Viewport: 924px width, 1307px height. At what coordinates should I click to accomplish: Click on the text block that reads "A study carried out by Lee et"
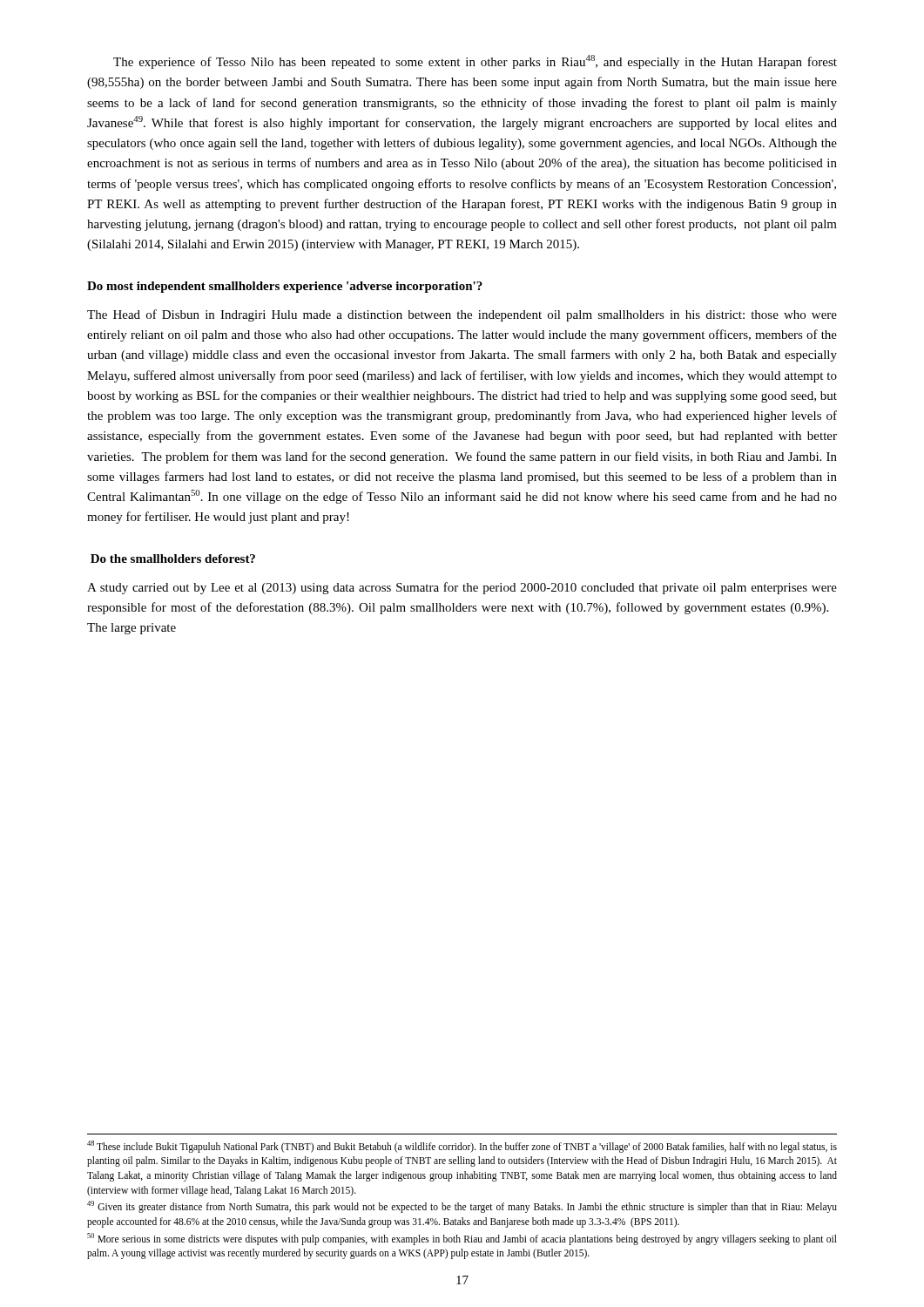pos(462,608)
